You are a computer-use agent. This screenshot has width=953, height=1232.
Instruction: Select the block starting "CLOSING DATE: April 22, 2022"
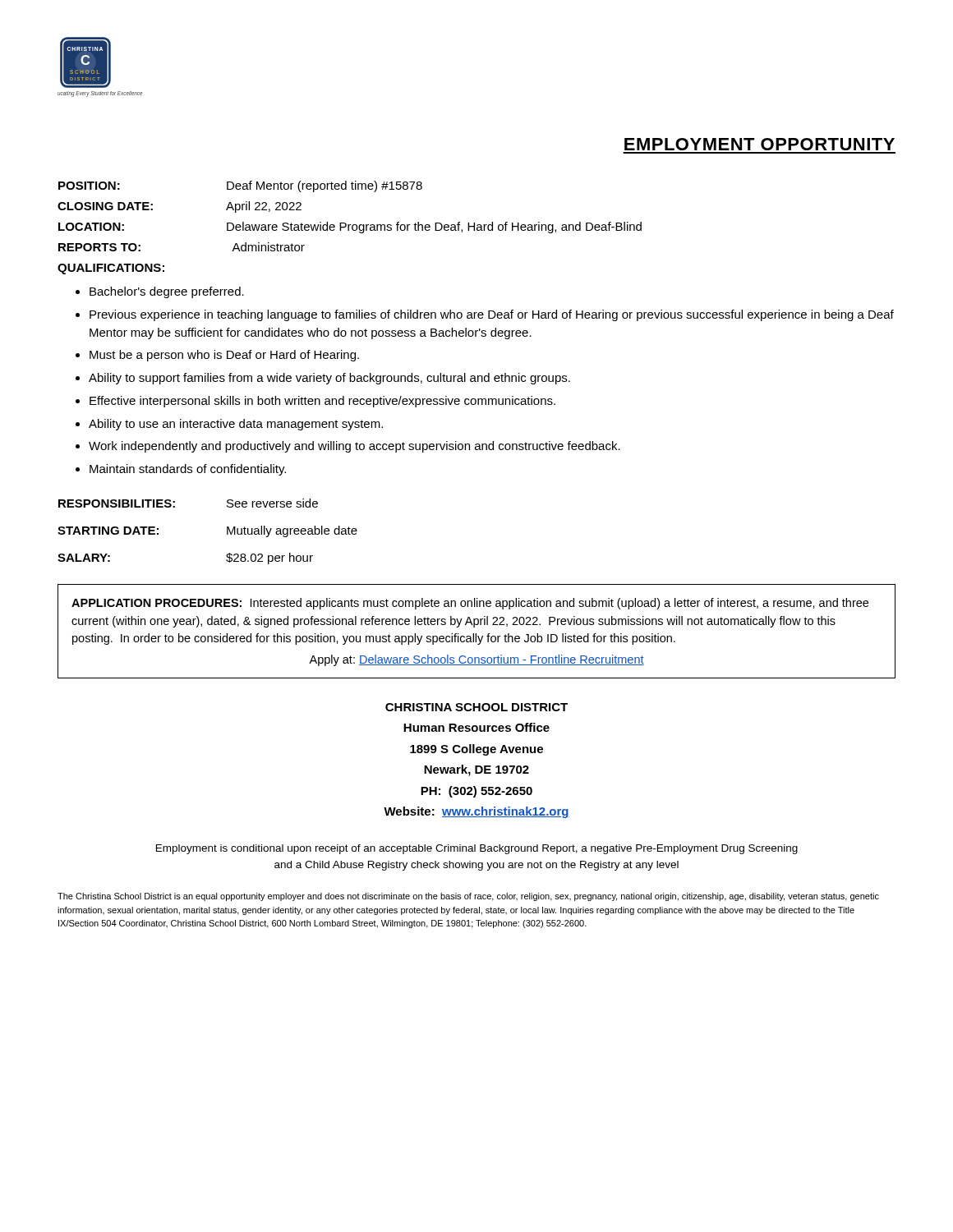tap(110, 207)
